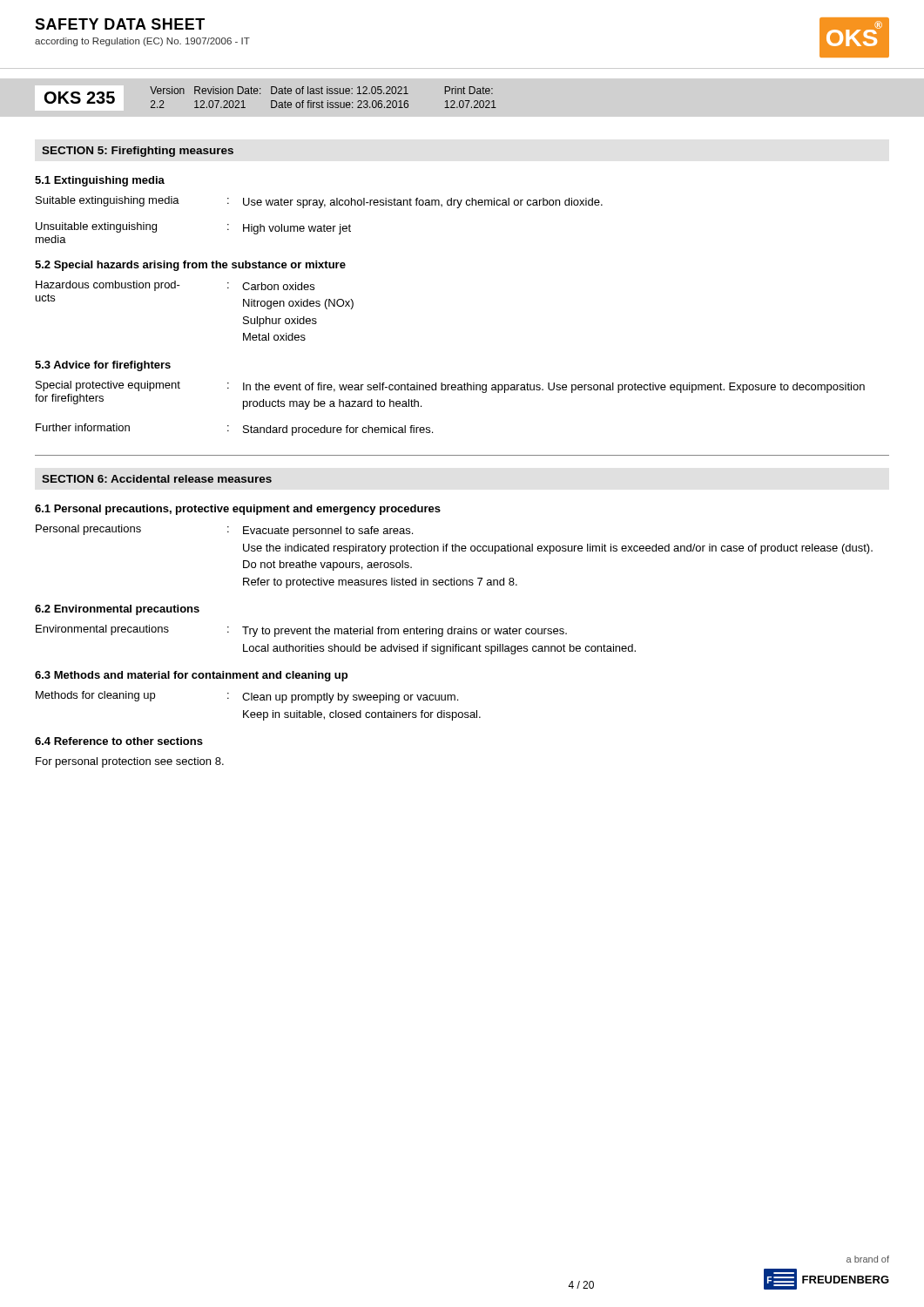The image size is (924, 1307).
Task: Select the block starting "Methods for cleaning up"
Action: (462, 705)
